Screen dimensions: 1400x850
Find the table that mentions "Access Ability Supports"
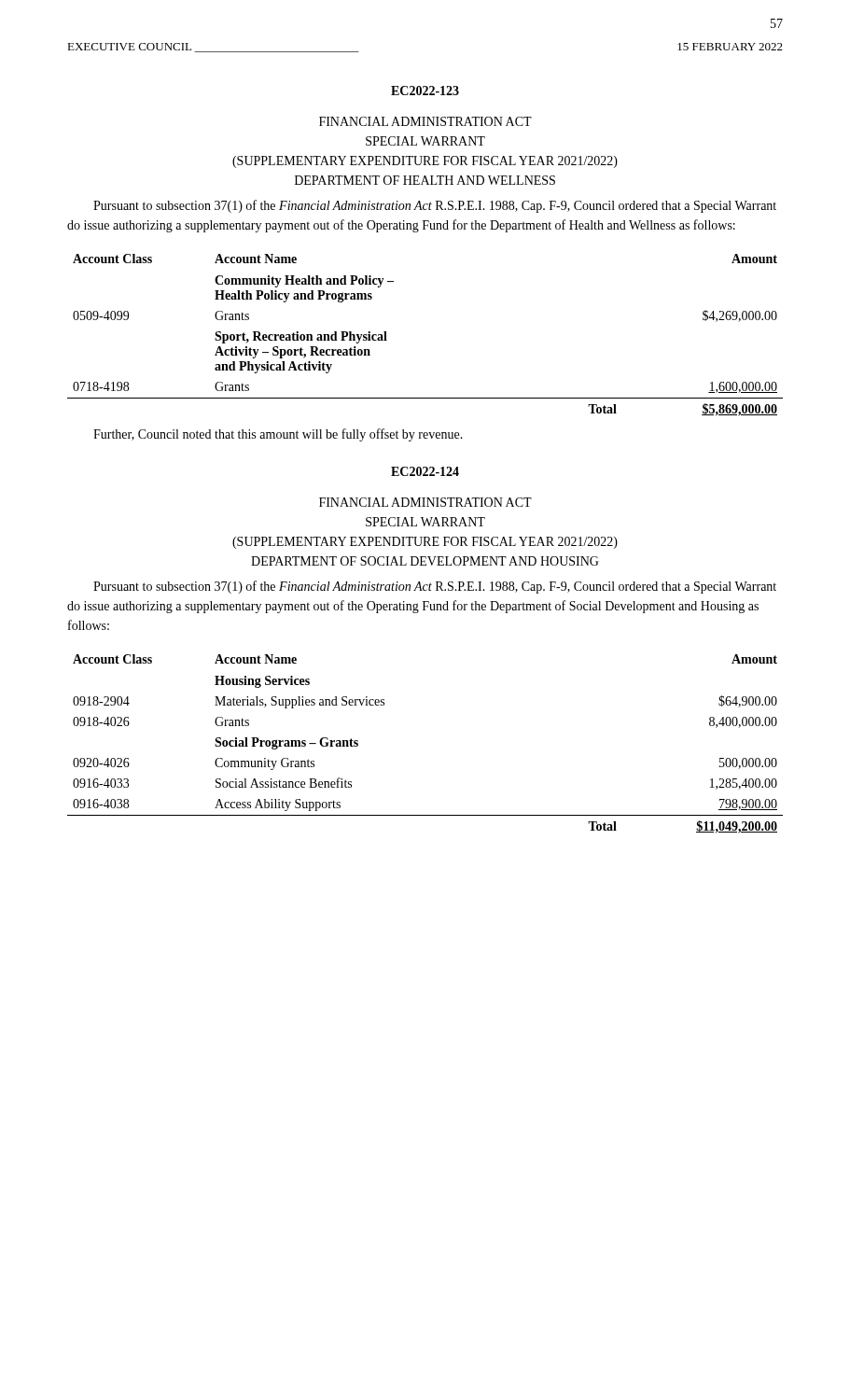click(425, 743)
